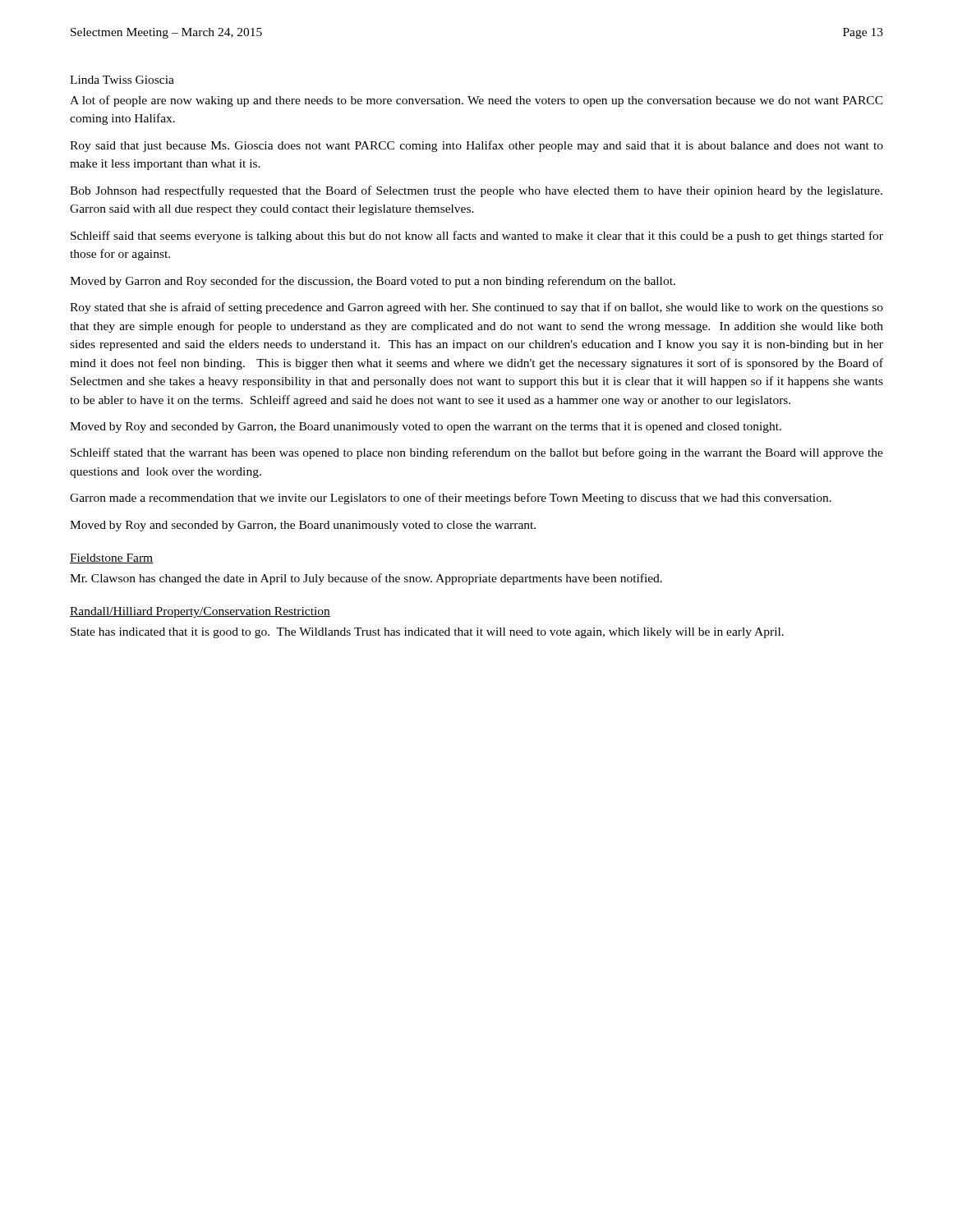
Task: Find the block on this page that starts "Schleiff said that seems everyone is talking"
Action: [x=476, y=244]
